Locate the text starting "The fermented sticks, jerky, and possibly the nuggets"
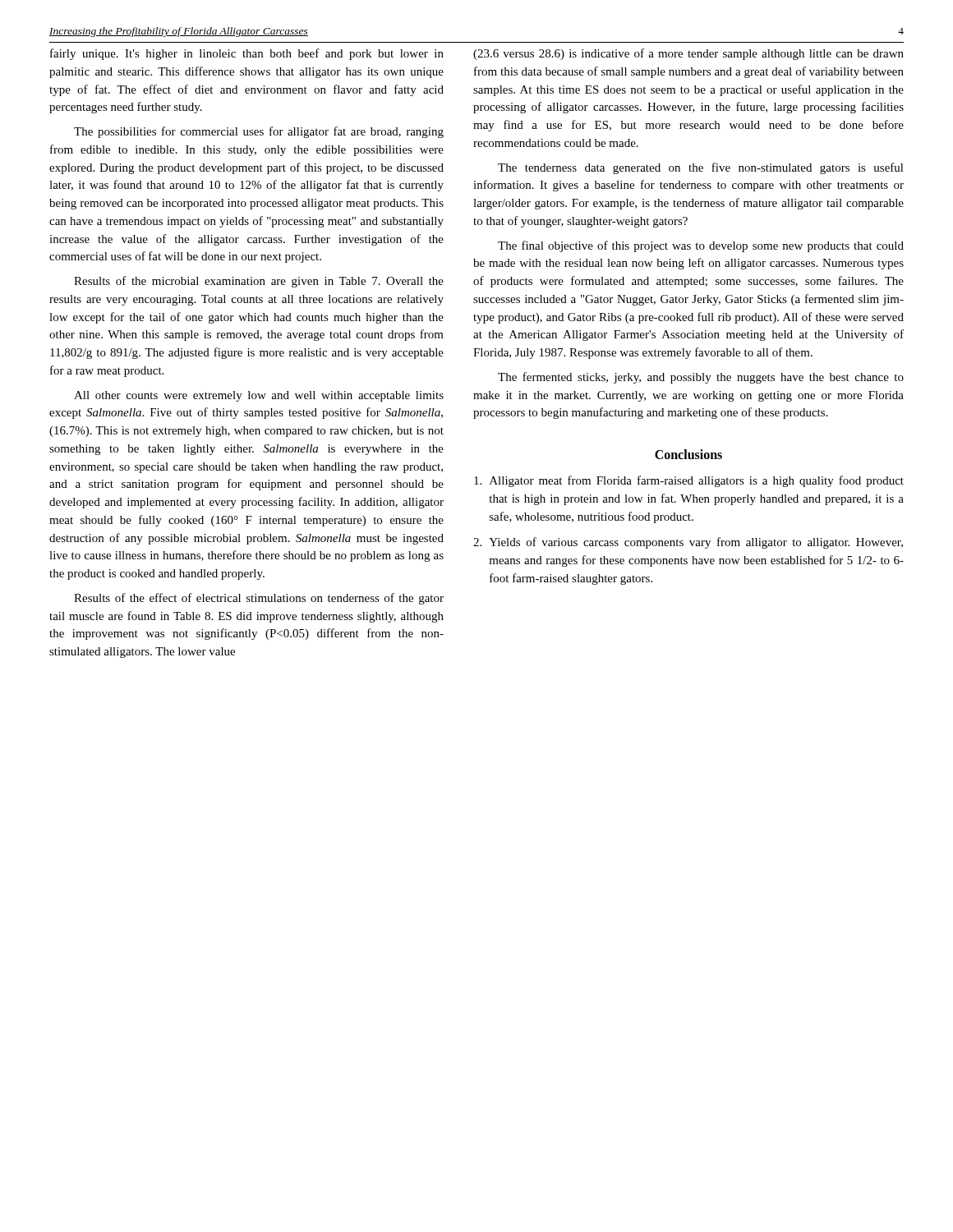Viewport: 953px width, 1232px height. [688, 395]
